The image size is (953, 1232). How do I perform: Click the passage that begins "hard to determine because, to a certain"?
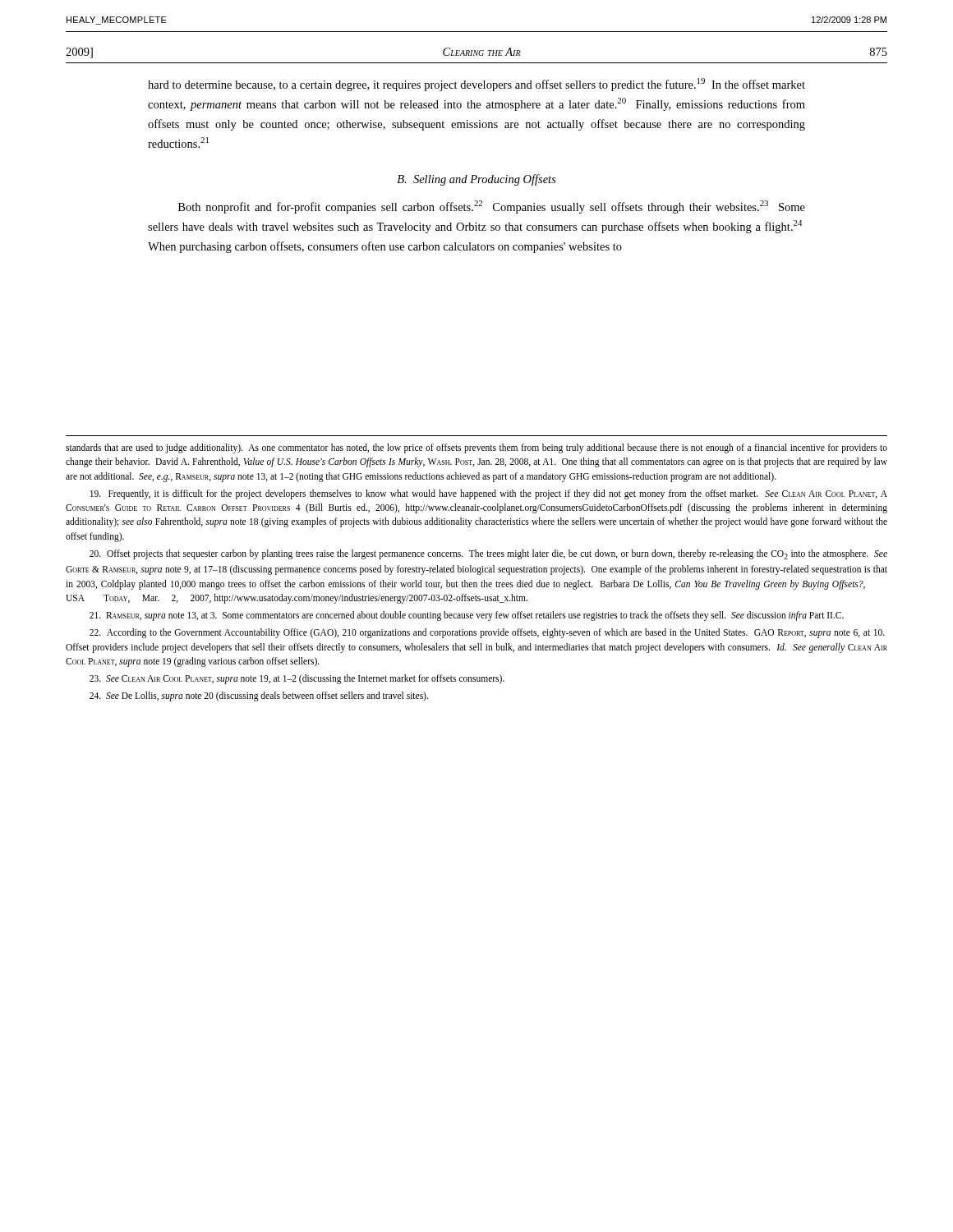click(x=476, y=113)
